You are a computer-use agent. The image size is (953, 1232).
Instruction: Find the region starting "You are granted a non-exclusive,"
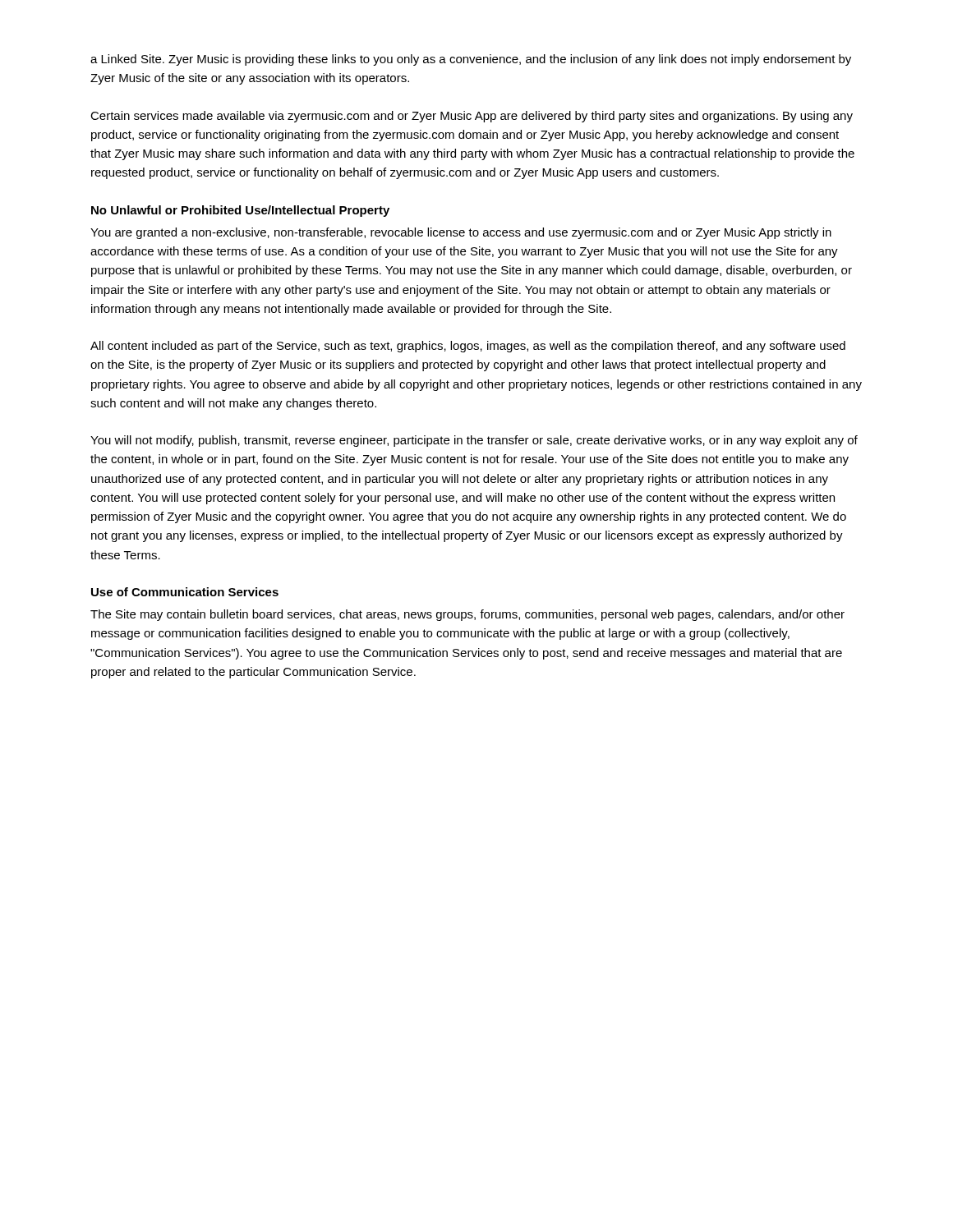click(x=471, y=270)
